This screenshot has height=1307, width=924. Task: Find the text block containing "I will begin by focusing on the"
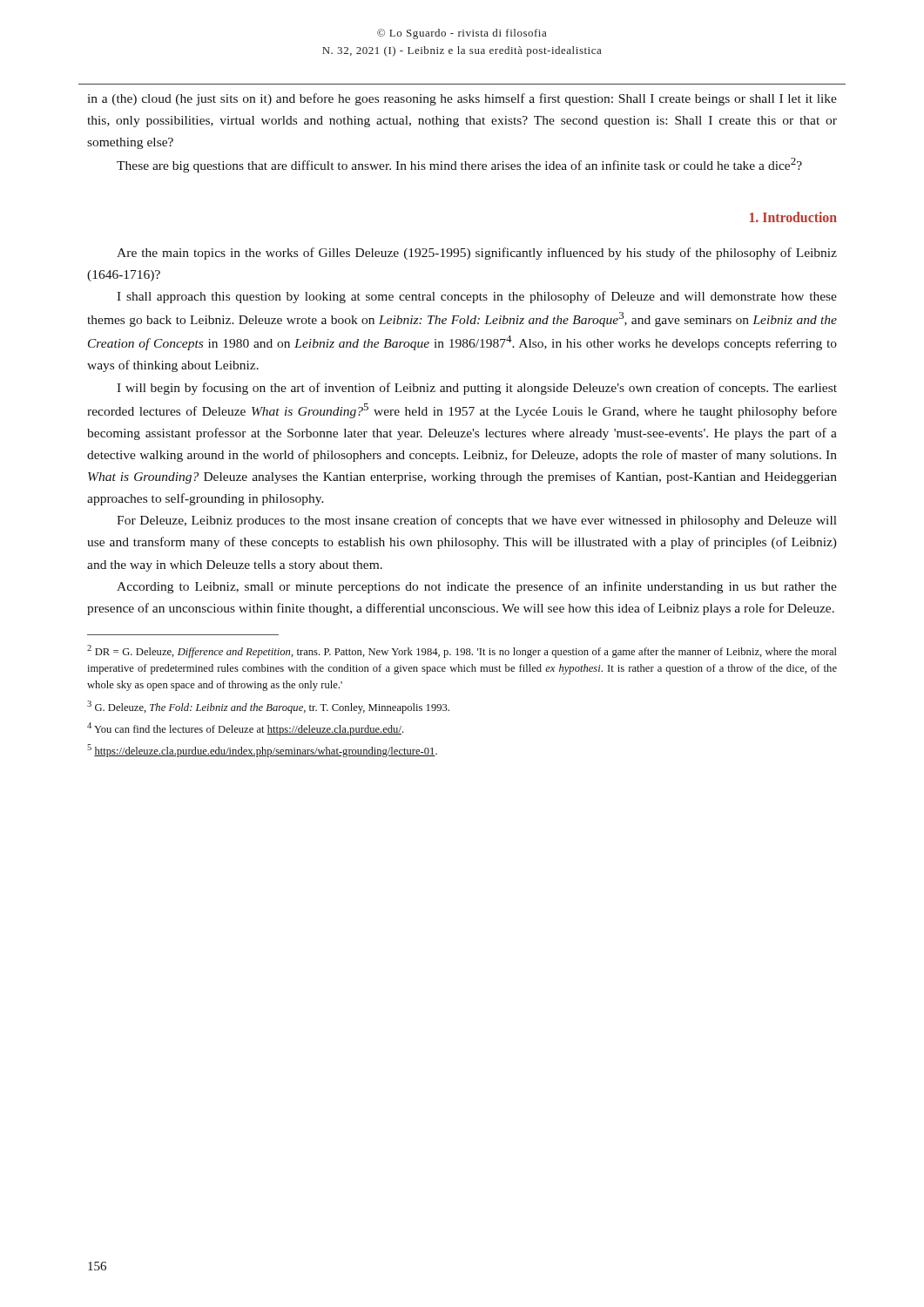tap(462, 443)
